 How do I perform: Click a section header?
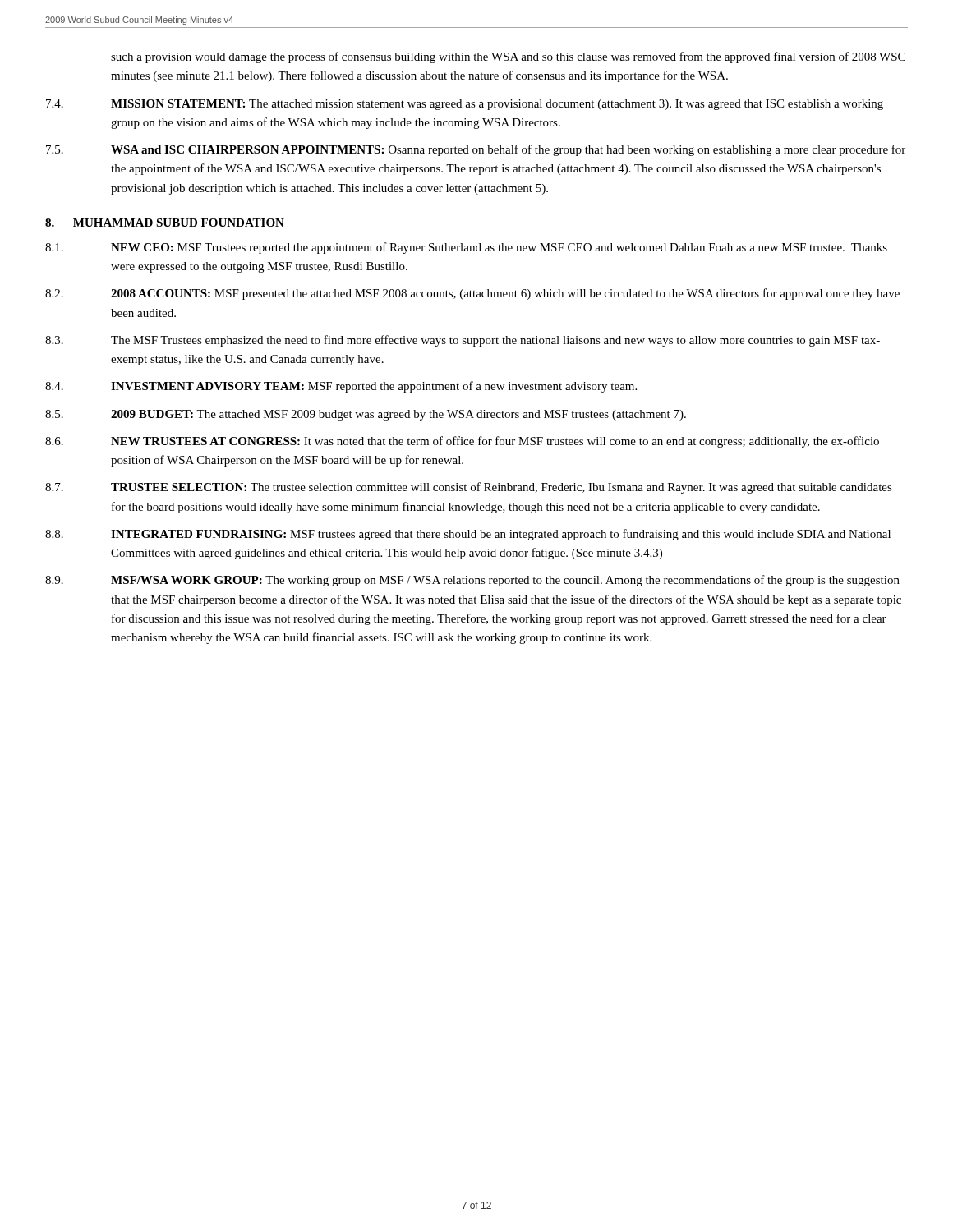165,223
